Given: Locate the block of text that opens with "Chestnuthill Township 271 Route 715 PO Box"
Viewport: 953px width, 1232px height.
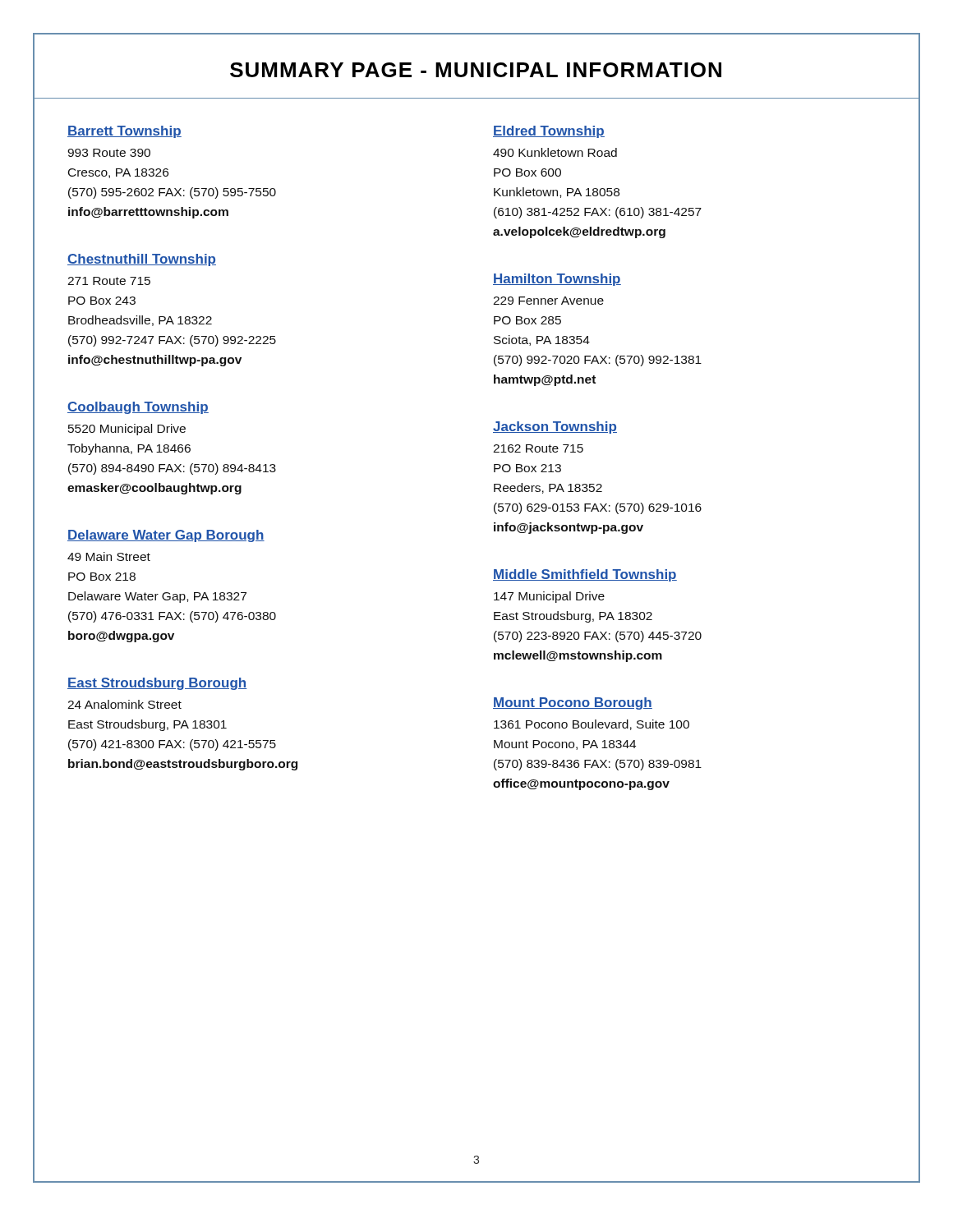Looking at the screenshot, I should tap(142, 260).
